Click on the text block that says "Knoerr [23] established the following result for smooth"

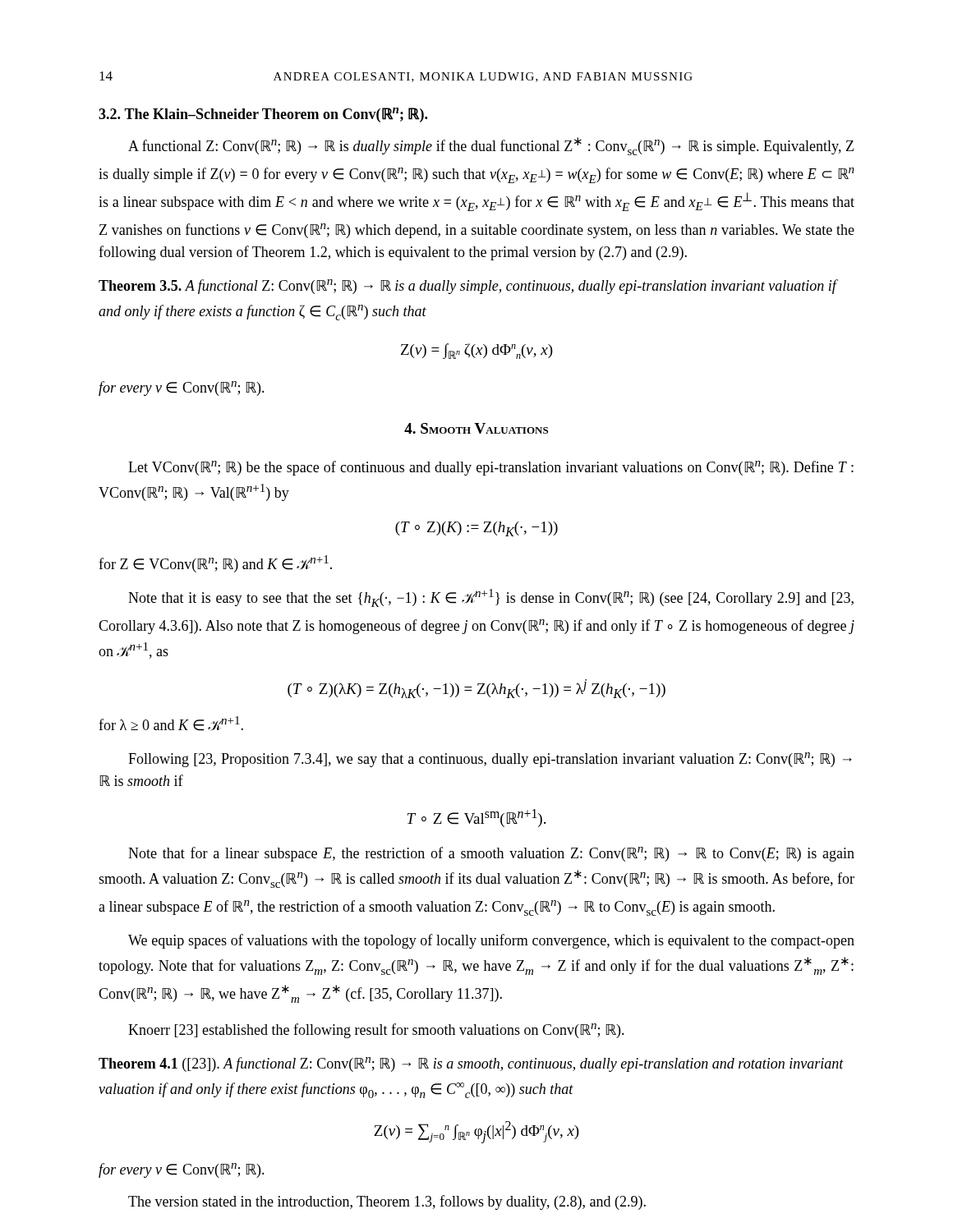click(376, 1028)
